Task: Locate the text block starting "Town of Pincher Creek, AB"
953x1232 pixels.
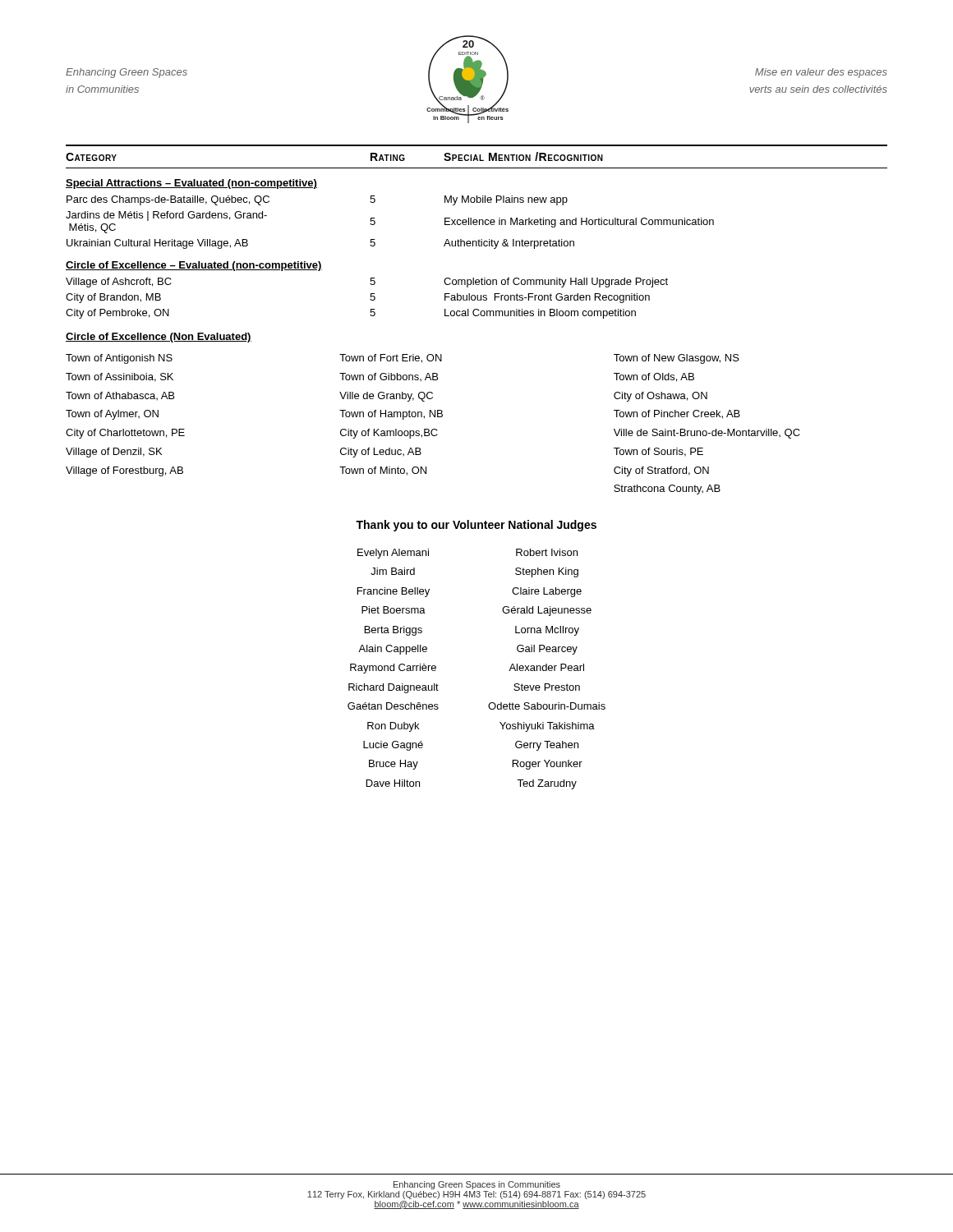Action: click(677, 414)
